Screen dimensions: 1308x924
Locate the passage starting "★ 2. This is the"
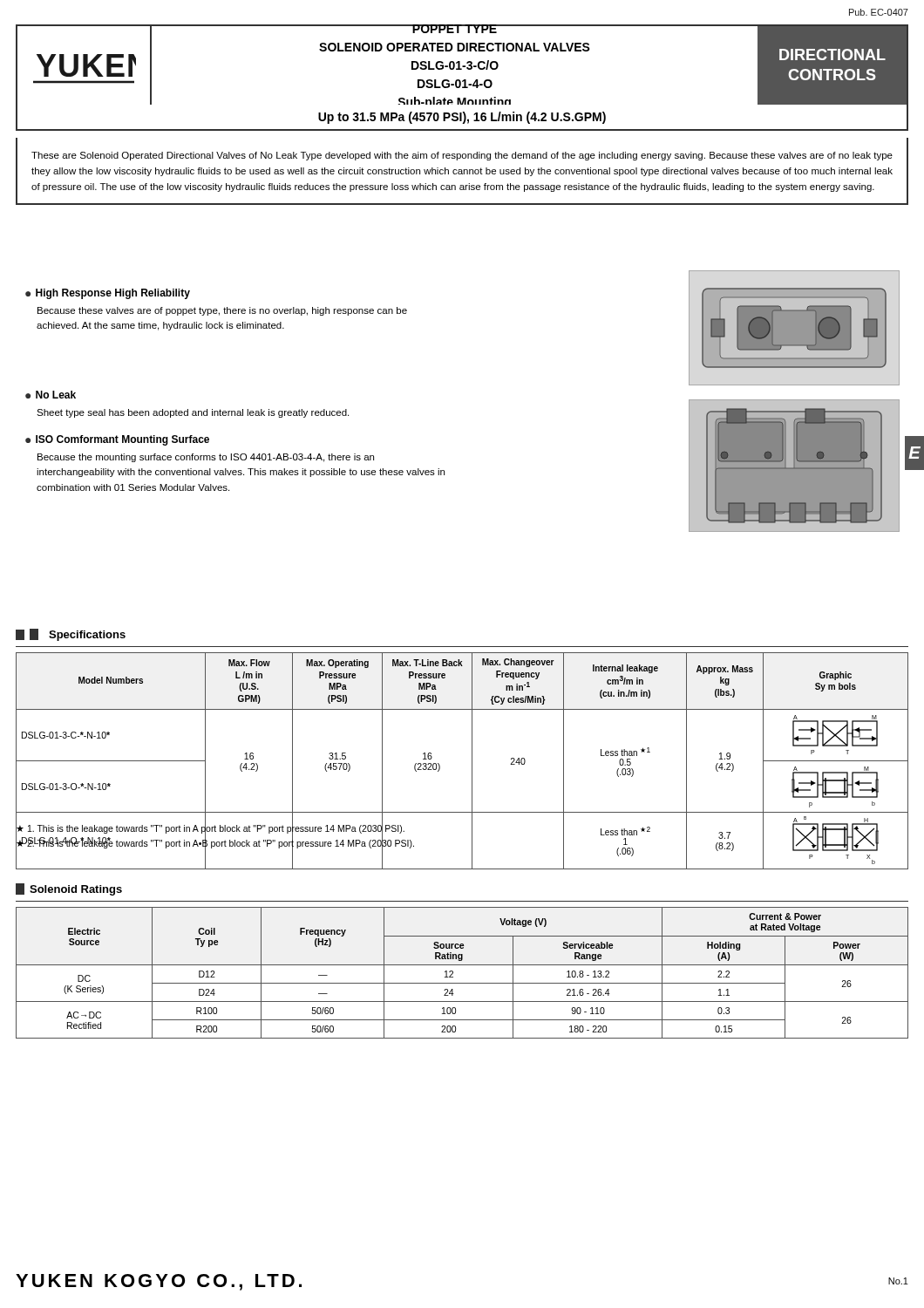click(x=215, y=843)
